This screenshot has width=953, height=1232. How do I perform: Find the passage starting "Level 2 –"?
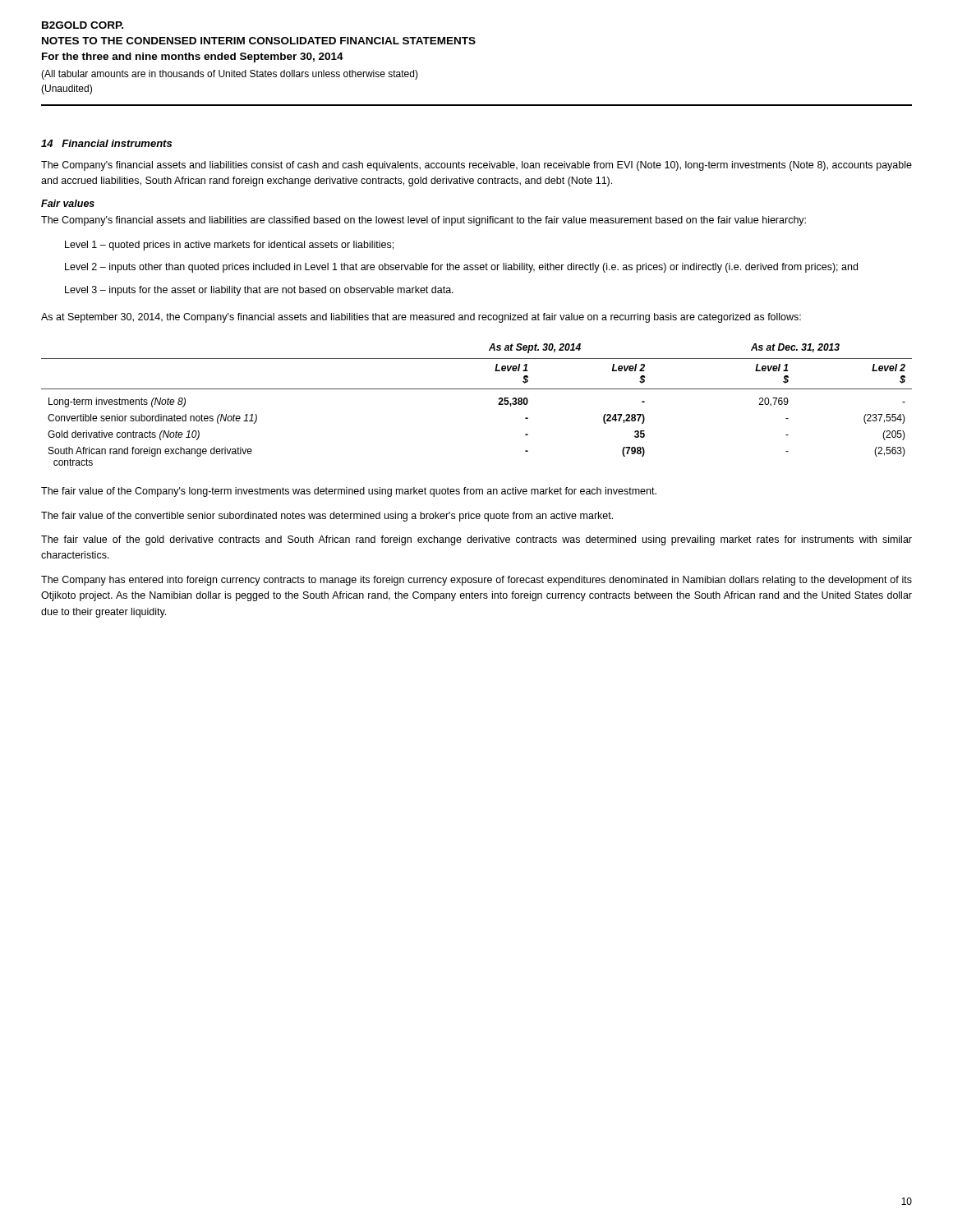coord(461,267)
